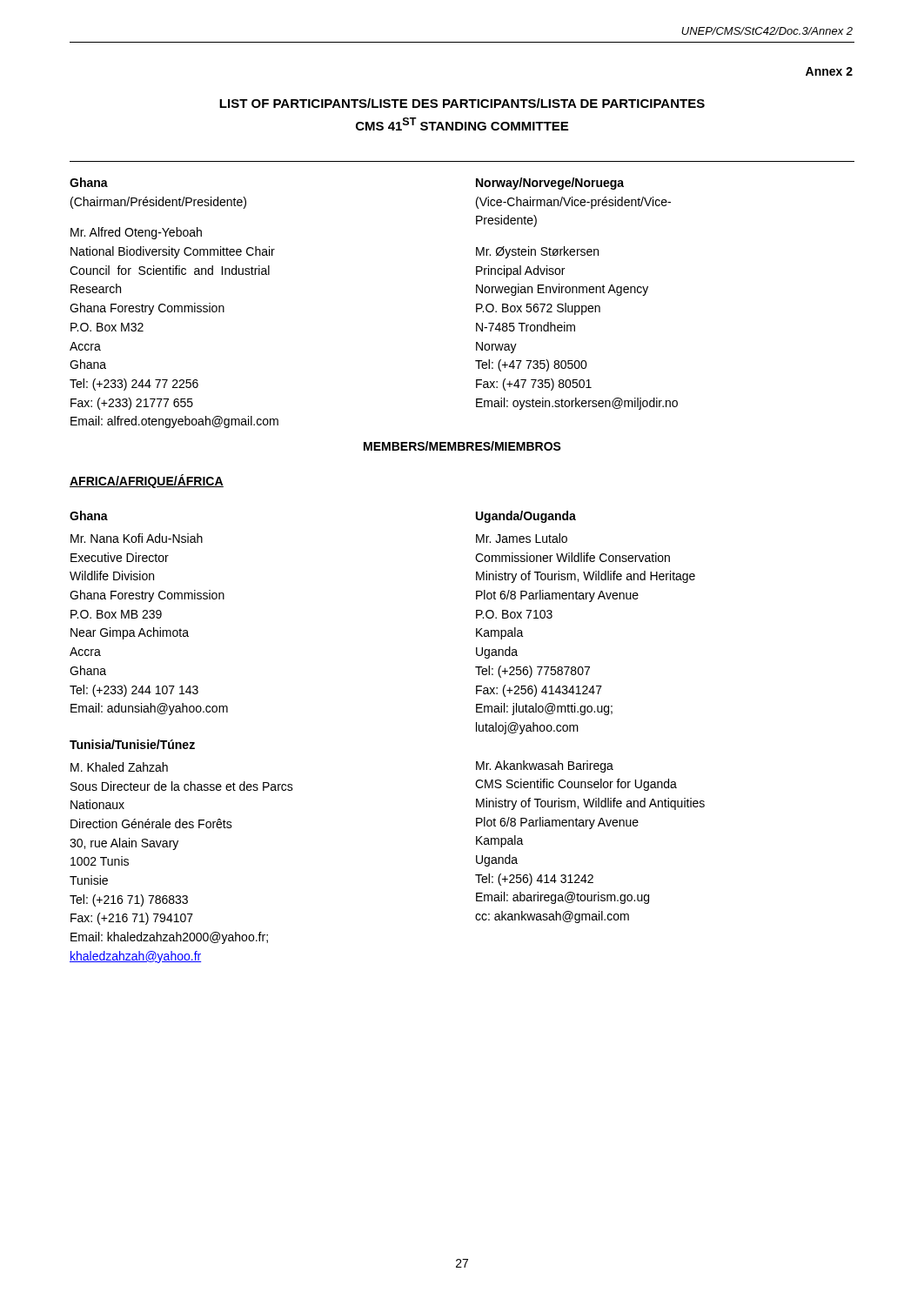Click on the title that says "Annex 2"

tap(829, 71)
